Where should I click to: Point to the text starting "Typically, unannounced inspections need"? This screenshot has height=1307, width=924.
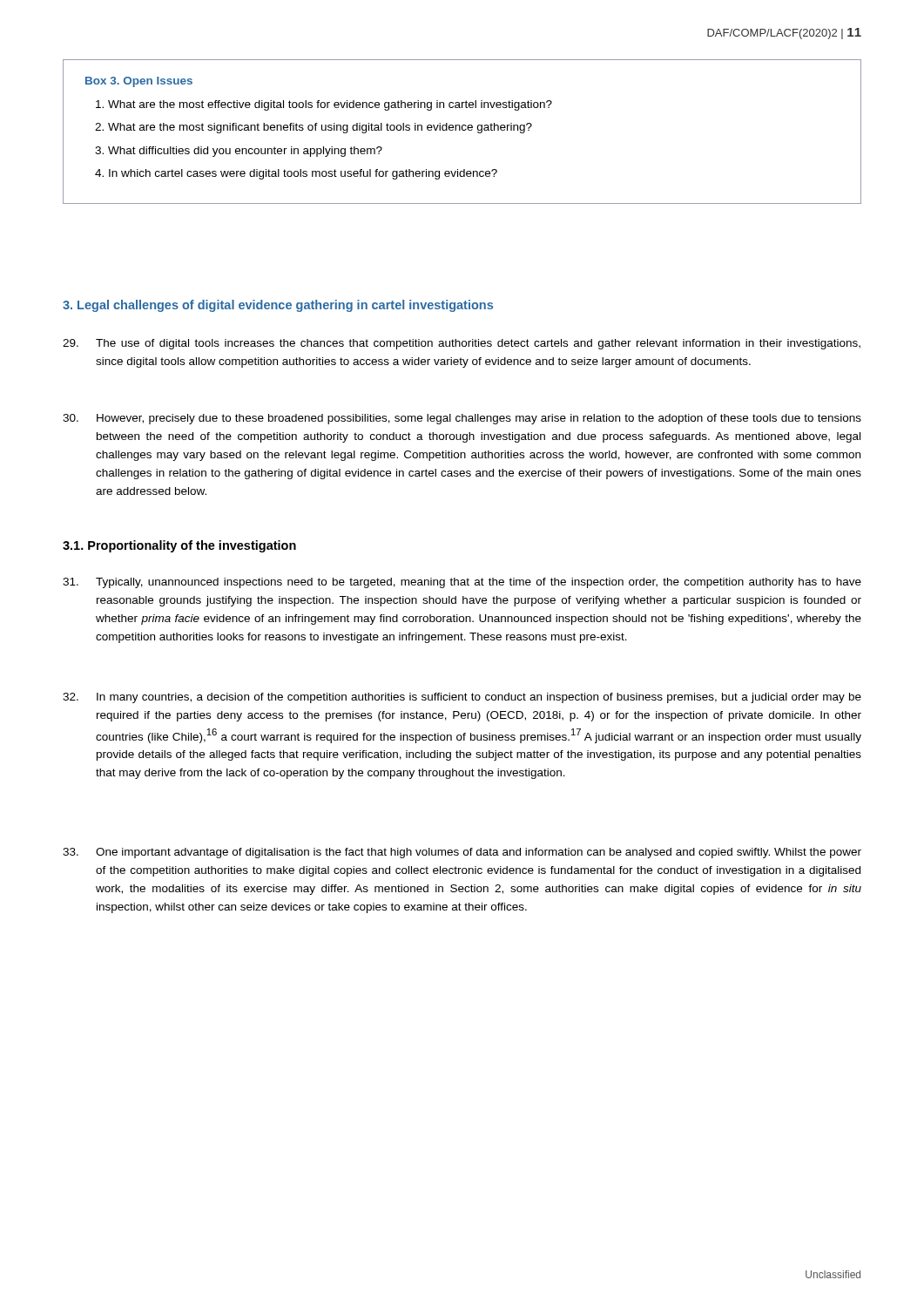coord(462,610)
